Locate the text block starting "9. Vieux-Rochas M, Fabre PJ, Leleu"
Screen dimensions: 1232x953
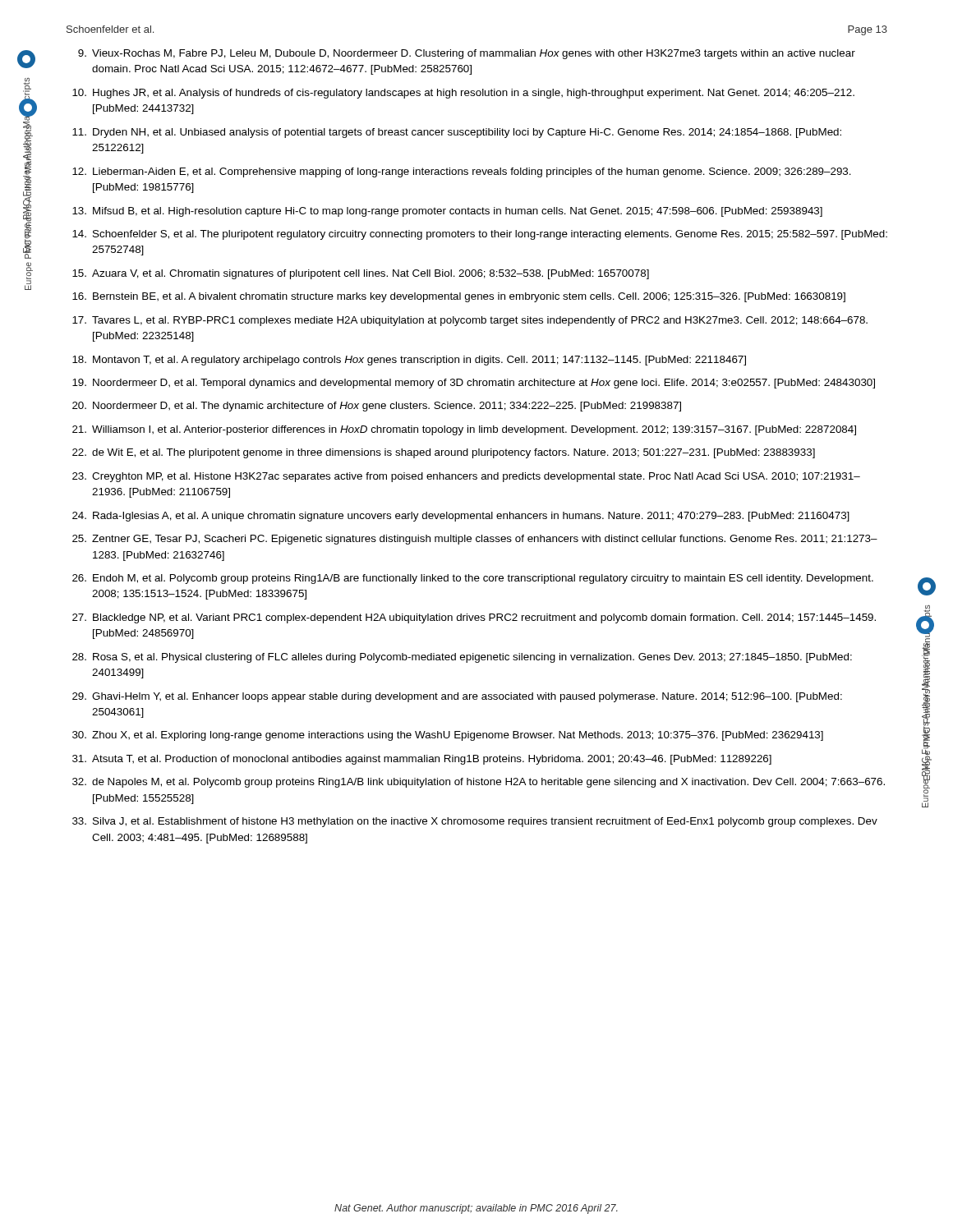(x=476, y=61)
